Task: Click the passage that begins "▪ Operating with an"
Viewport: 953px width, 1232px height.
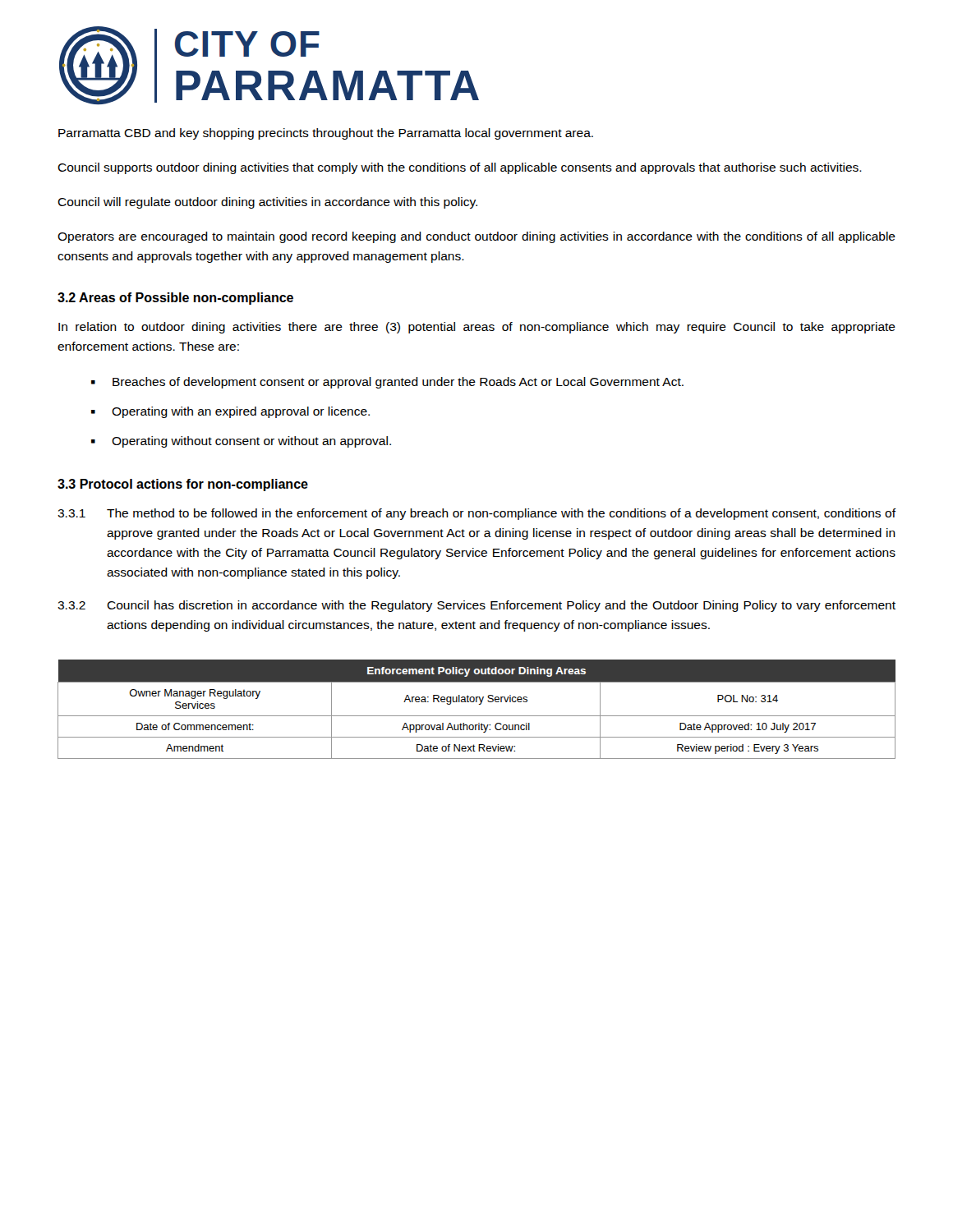Action: pos(231,412)
